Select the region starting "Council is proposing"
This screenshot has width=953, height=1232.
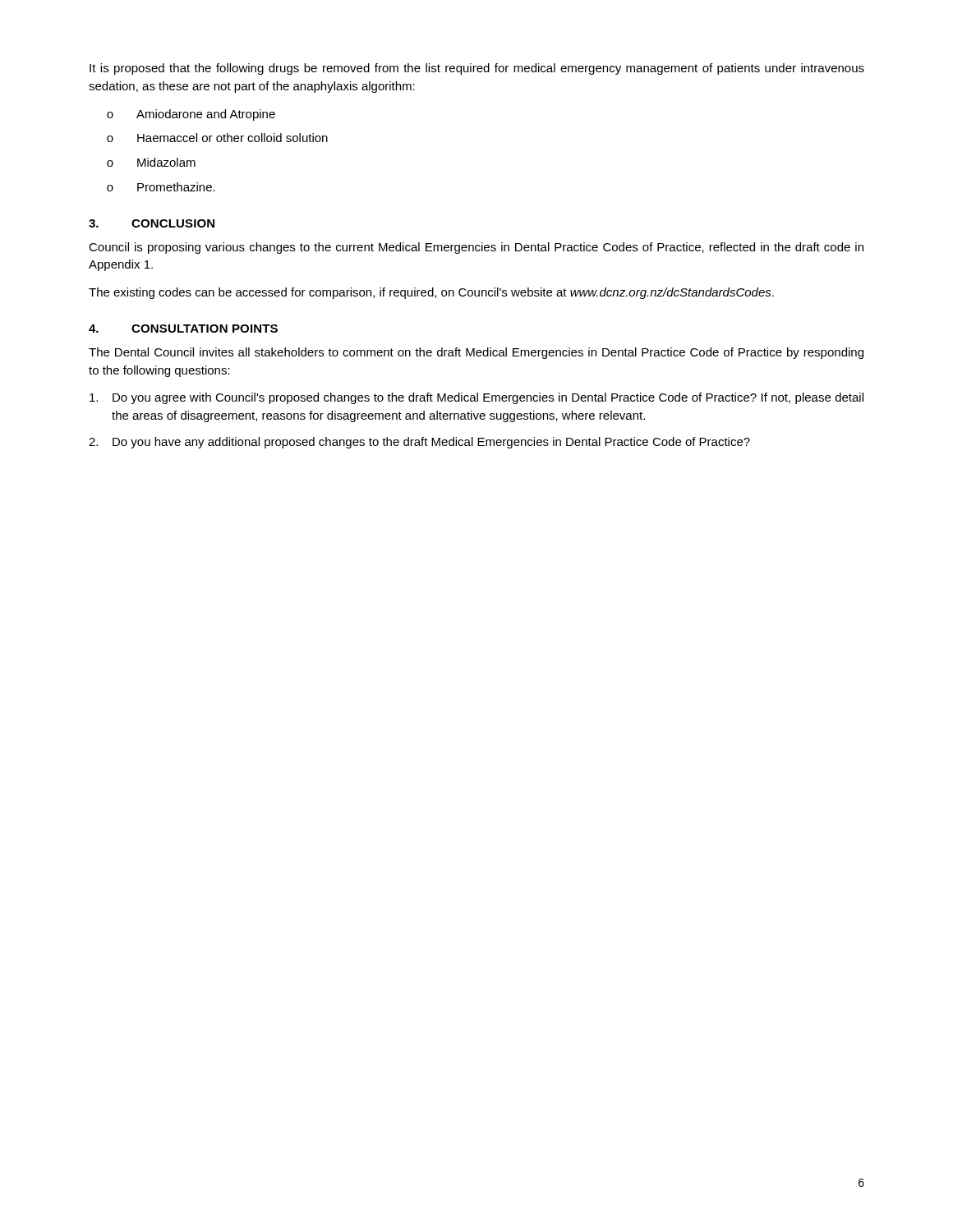click(476, 256)
